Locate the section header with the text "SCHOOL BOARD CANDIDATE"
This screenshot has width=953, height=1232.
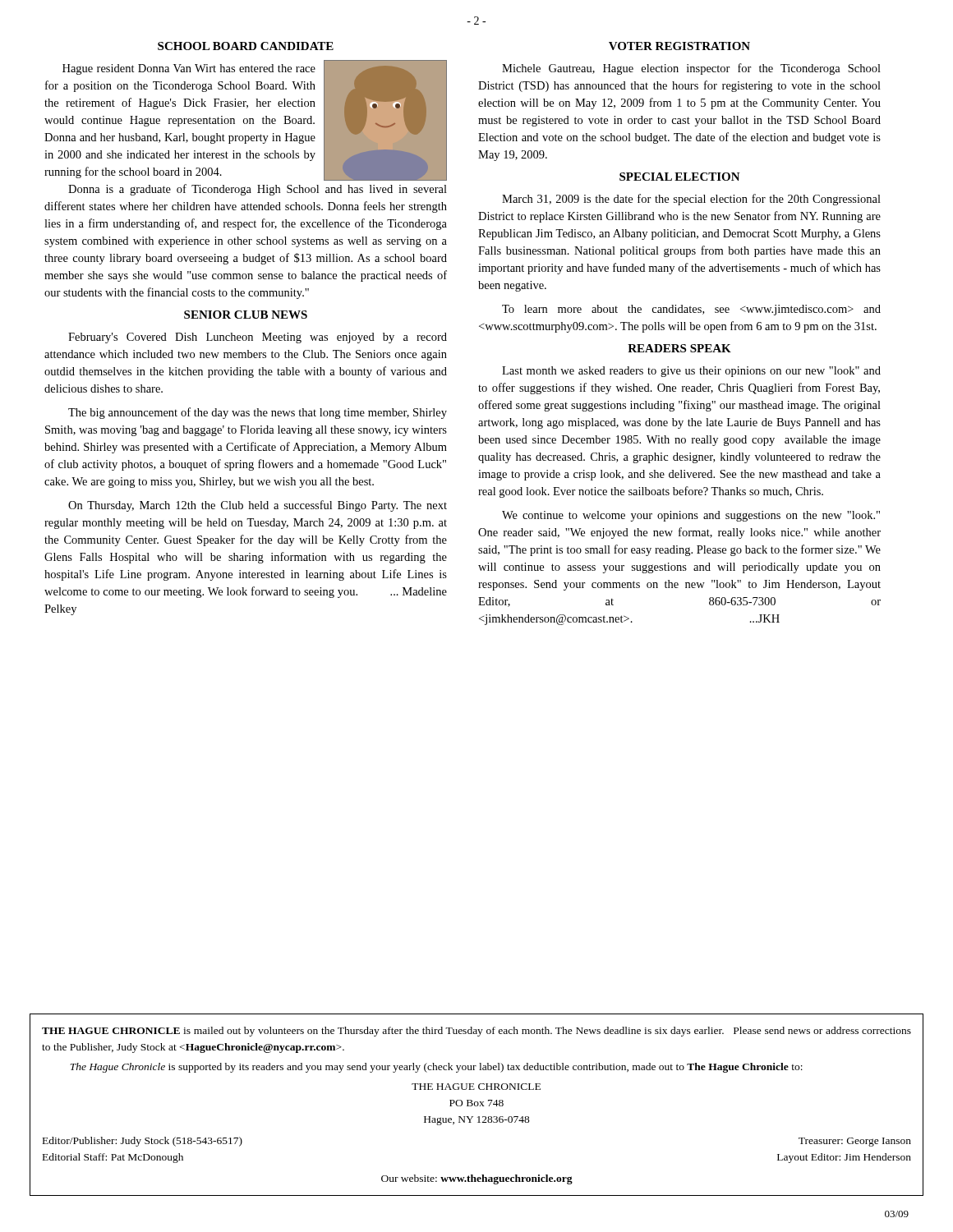tap(246, 46)
